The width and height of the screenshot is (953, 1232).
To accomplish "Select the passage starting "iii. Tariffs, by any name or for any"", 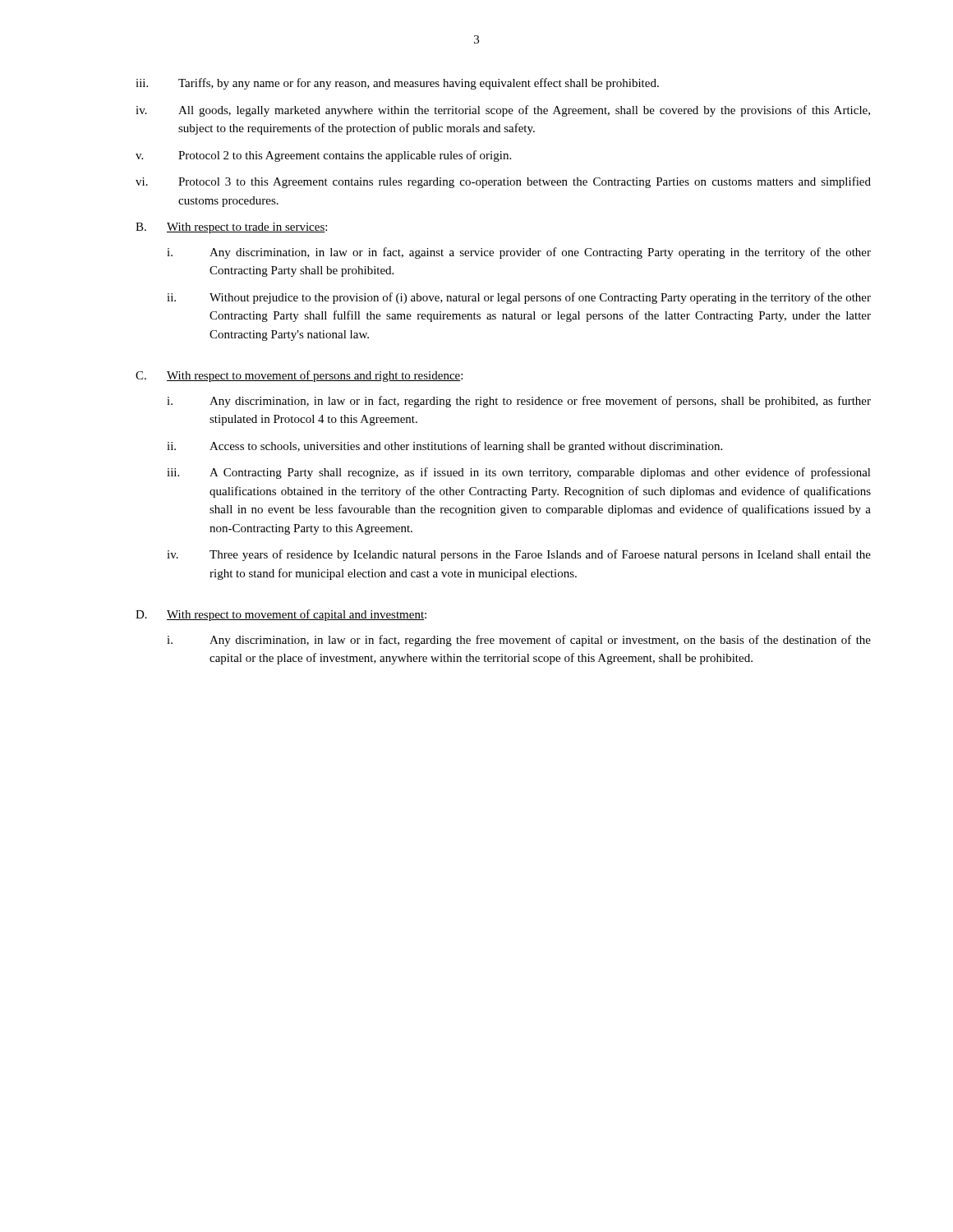I will point(503,83).
